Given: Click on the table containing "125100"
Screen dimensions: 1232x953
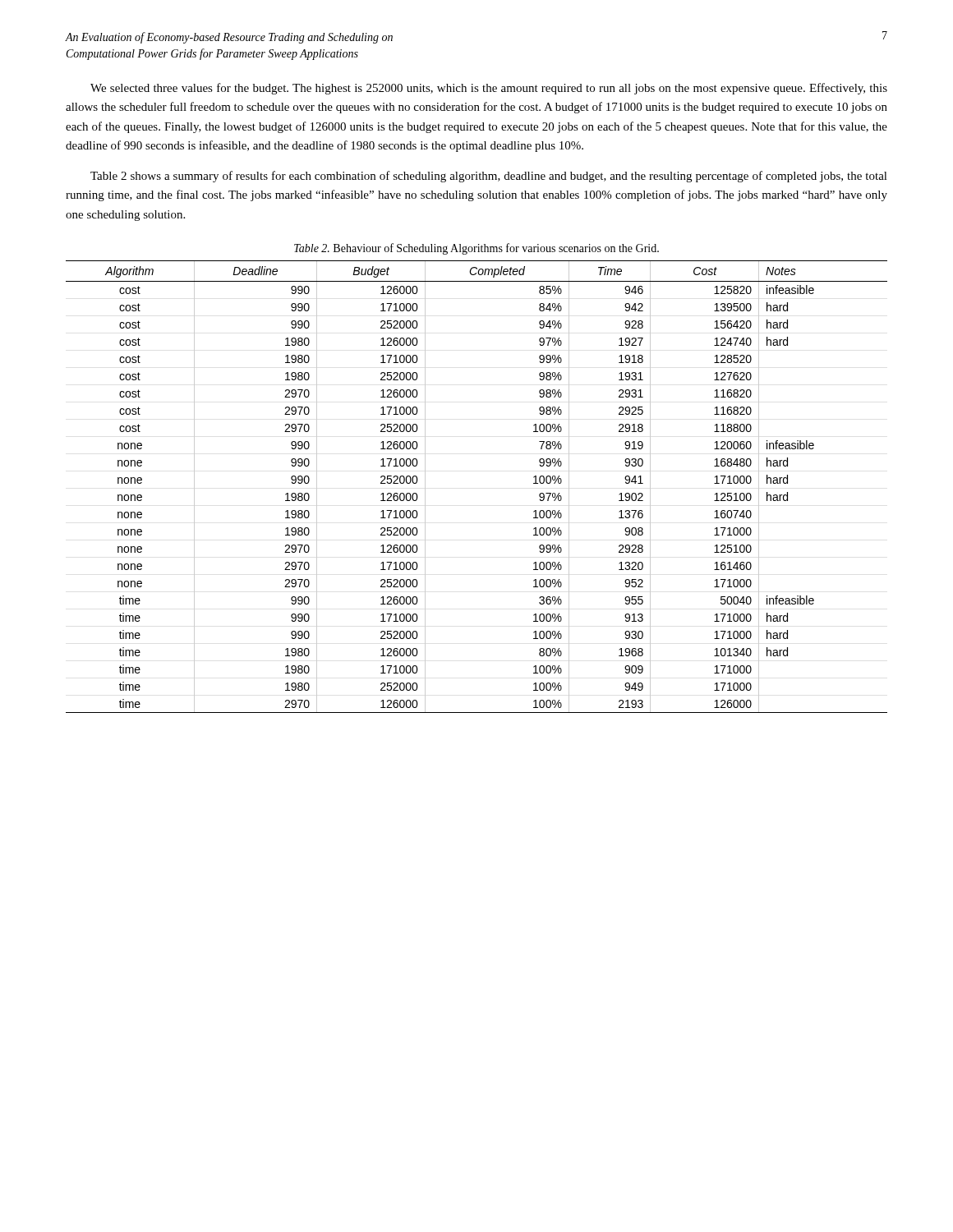Looking at the screenshot, I should (x=476, y=486).
